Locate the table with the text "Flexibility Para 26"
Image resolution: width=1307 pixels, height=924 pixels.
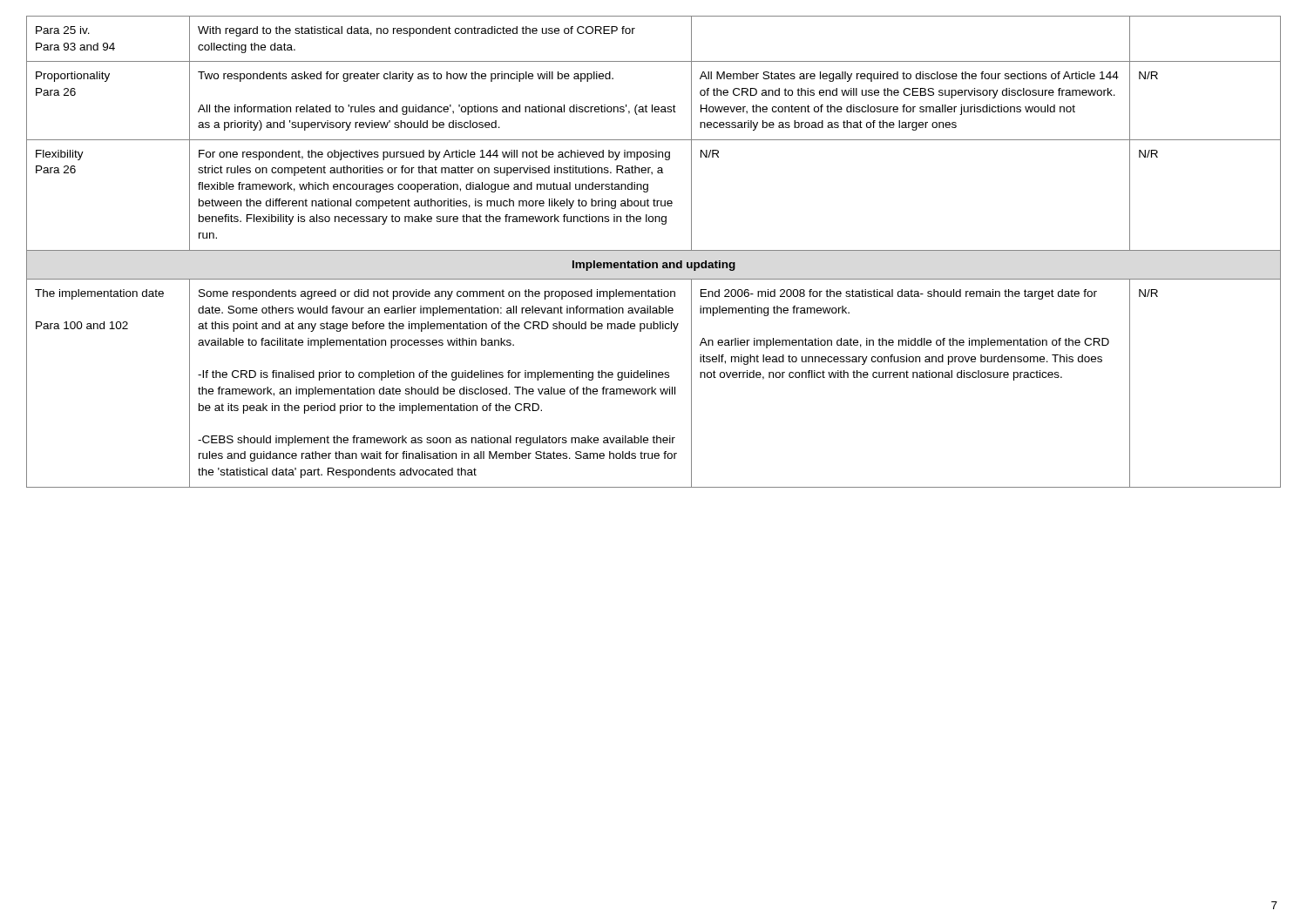point(654,252)
